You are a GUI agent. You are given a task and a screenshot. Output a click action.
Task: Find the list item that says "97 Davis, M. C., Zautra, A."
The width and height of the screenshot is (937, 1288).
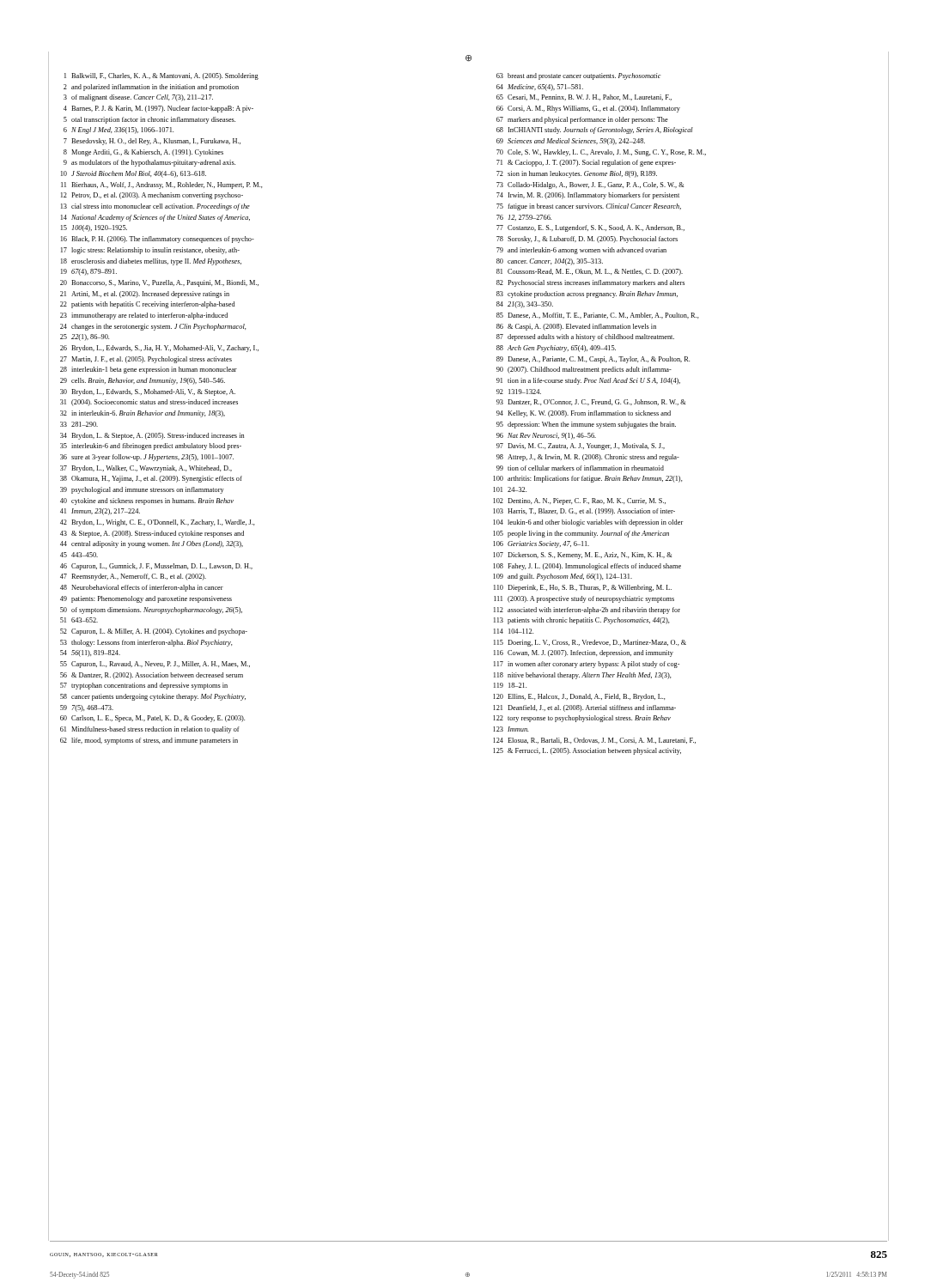581,447
